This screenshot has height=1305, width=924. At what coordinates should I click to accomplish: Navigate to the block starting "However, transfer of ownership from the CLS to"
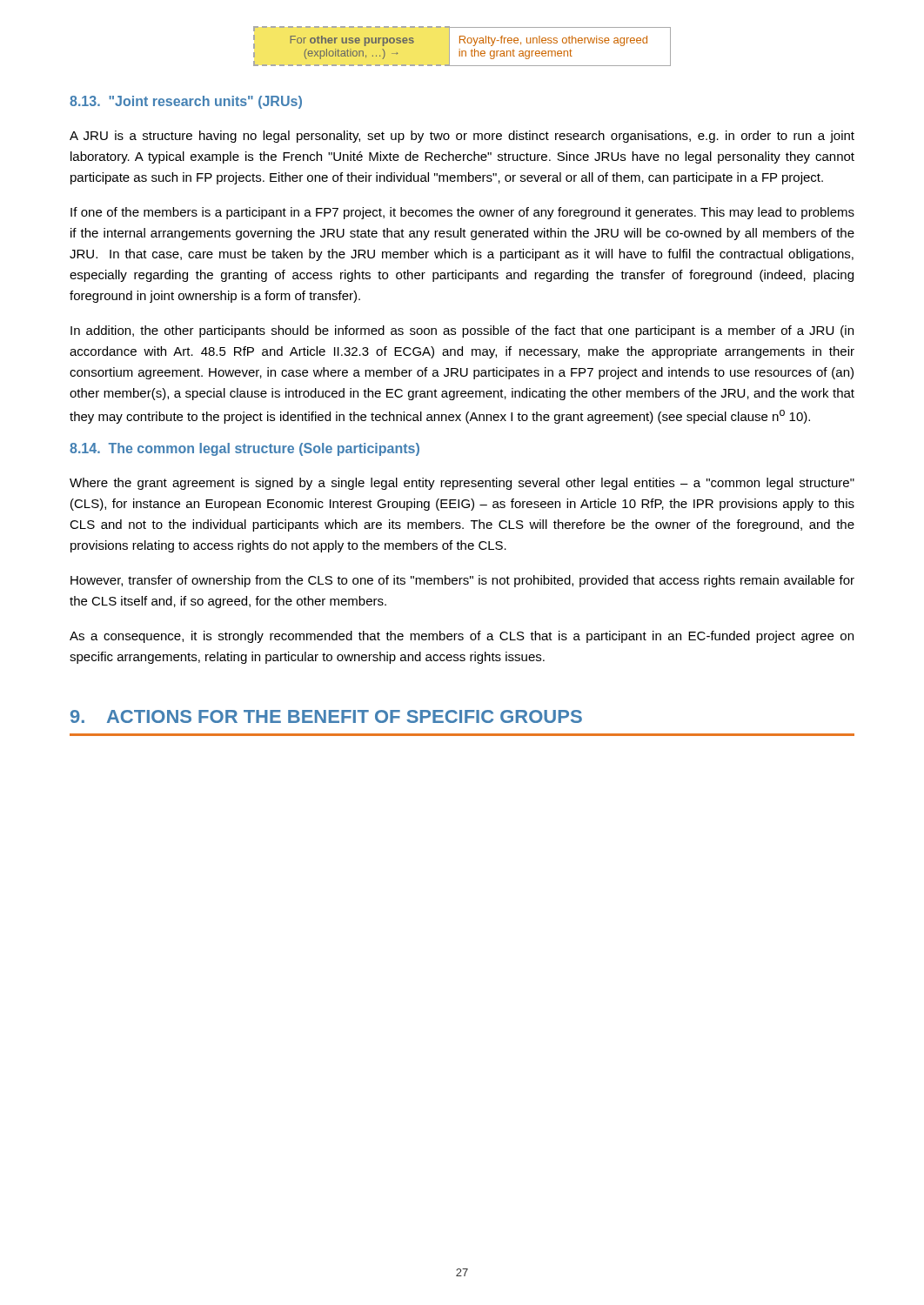(462, 590)
